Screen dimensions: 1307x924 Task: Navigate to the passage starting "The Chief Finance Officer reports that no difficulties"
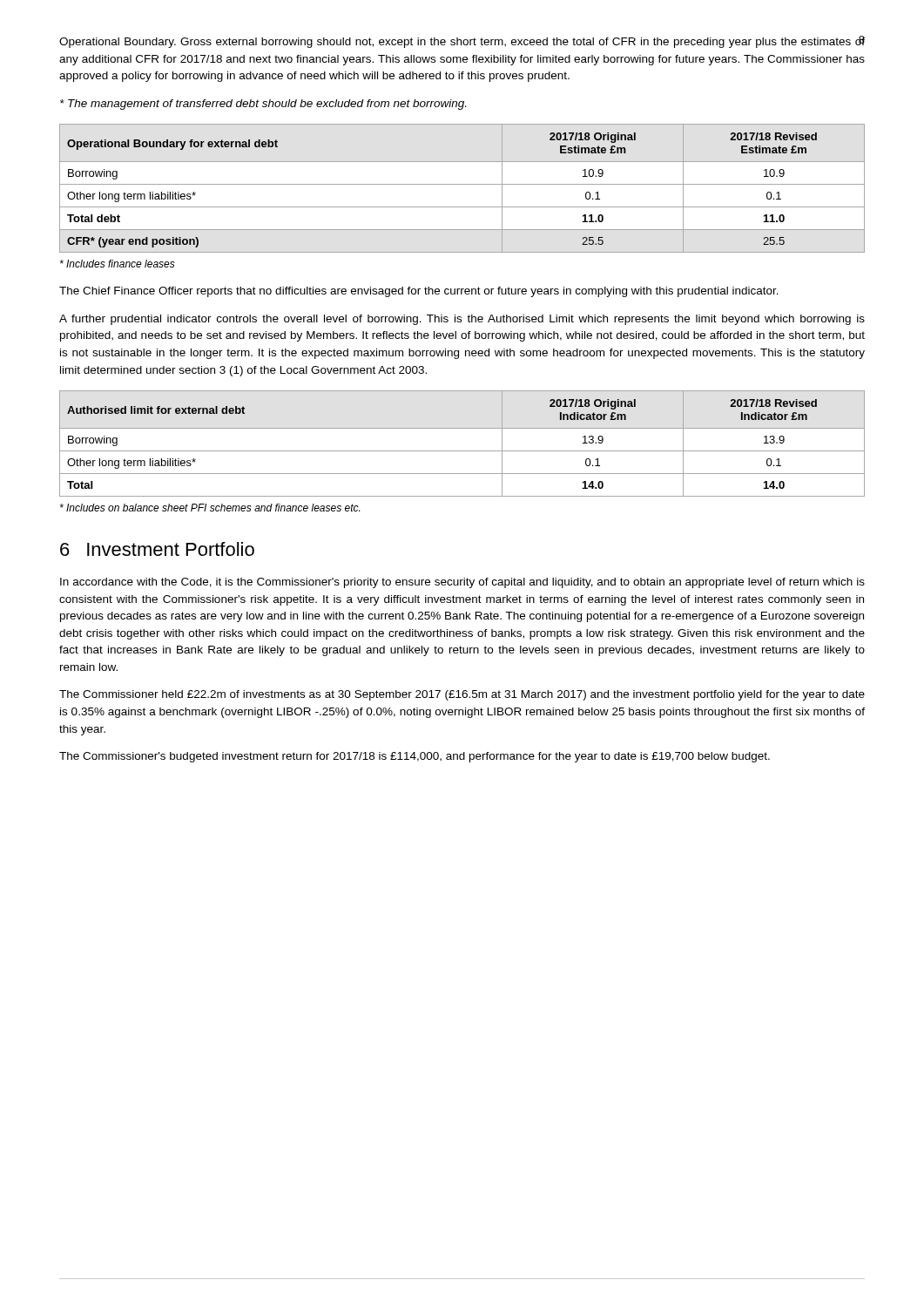(x=462, y=291)
